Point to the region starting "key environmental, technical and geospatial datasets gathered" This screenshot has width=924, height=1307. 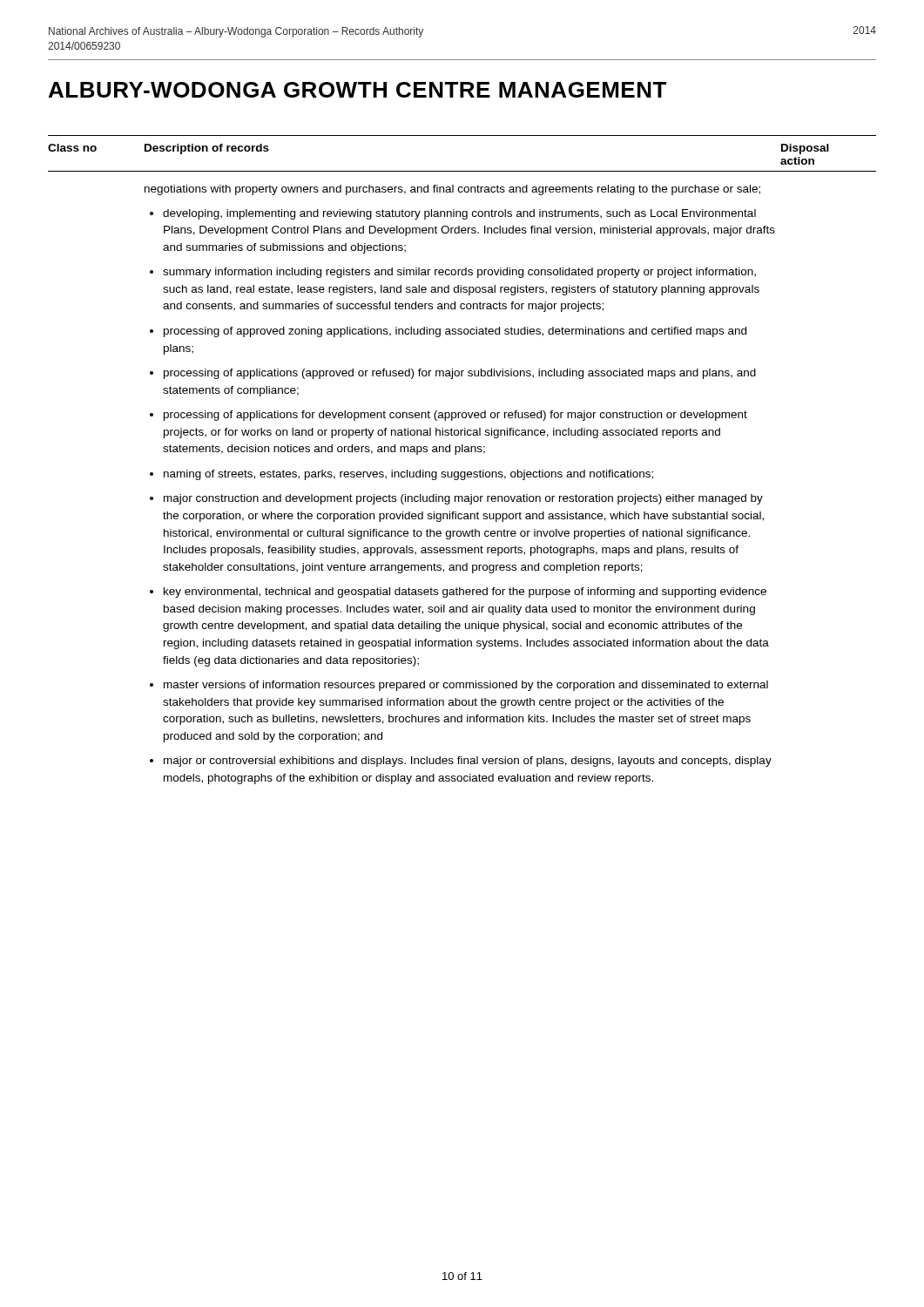coord(466,626)
